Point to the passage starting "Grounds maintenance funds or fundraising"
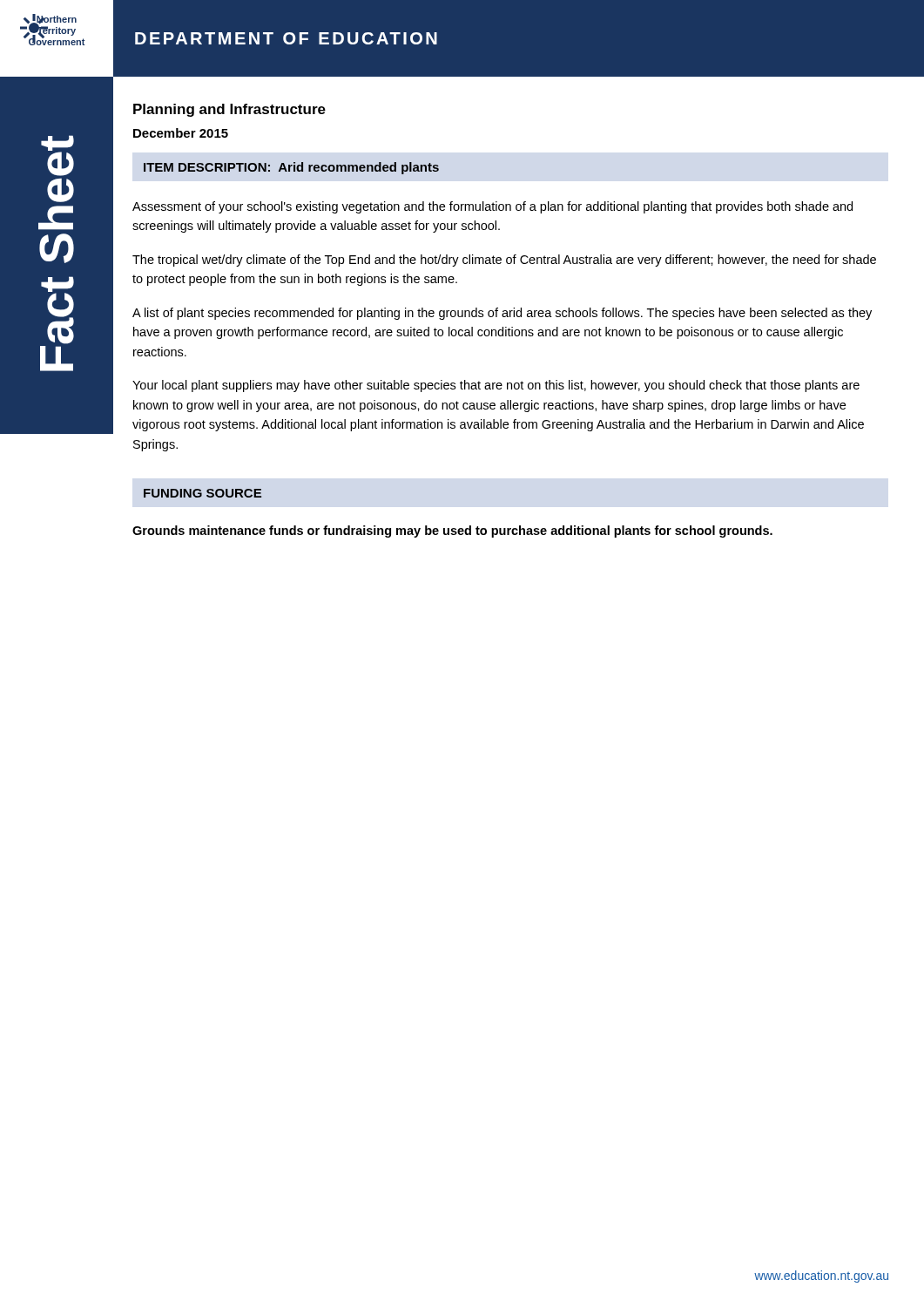924x1307 pixels. (453, 531)
